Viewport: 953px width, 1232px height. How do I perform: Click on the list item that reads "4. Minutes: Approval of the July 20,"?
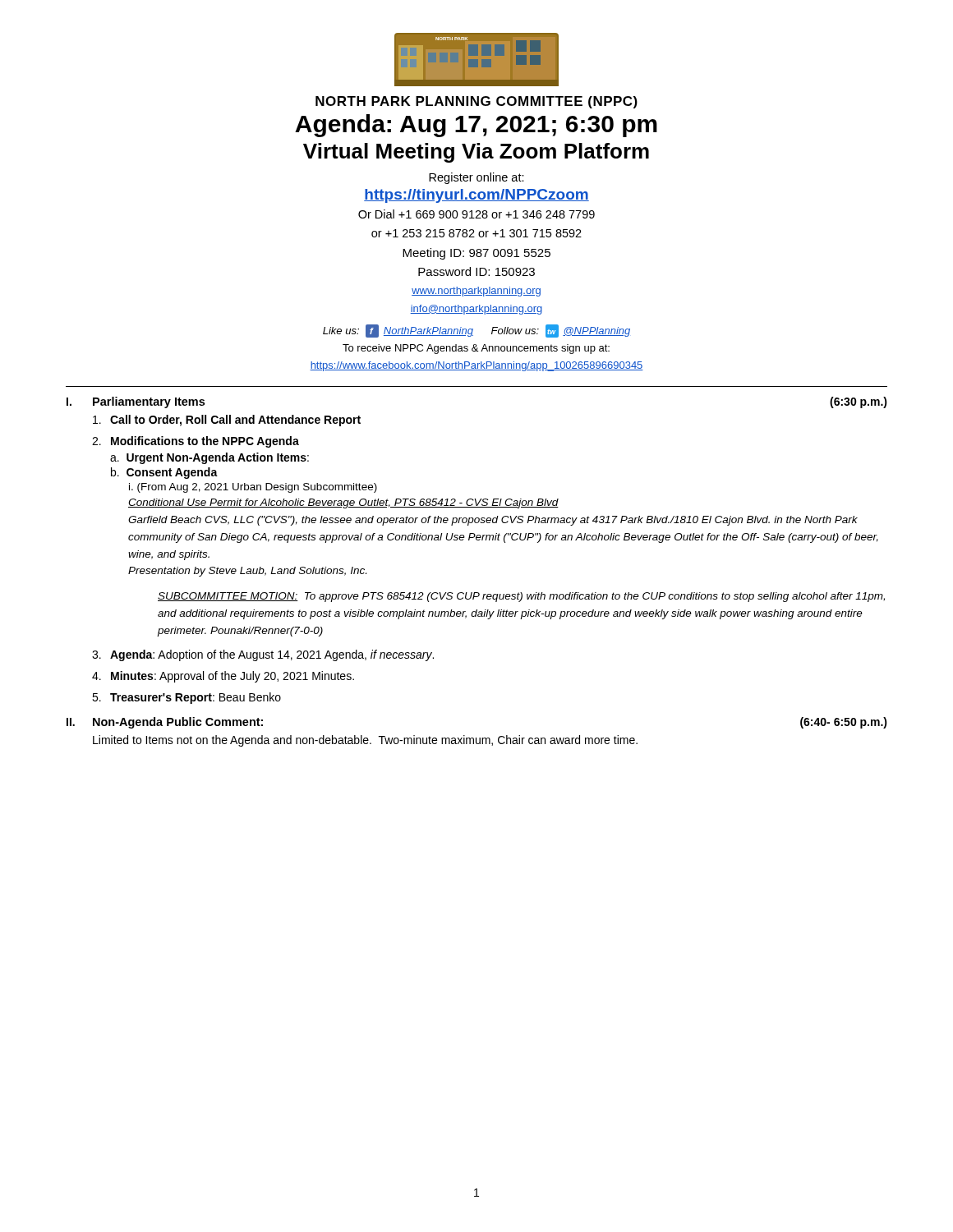point(224,676)
